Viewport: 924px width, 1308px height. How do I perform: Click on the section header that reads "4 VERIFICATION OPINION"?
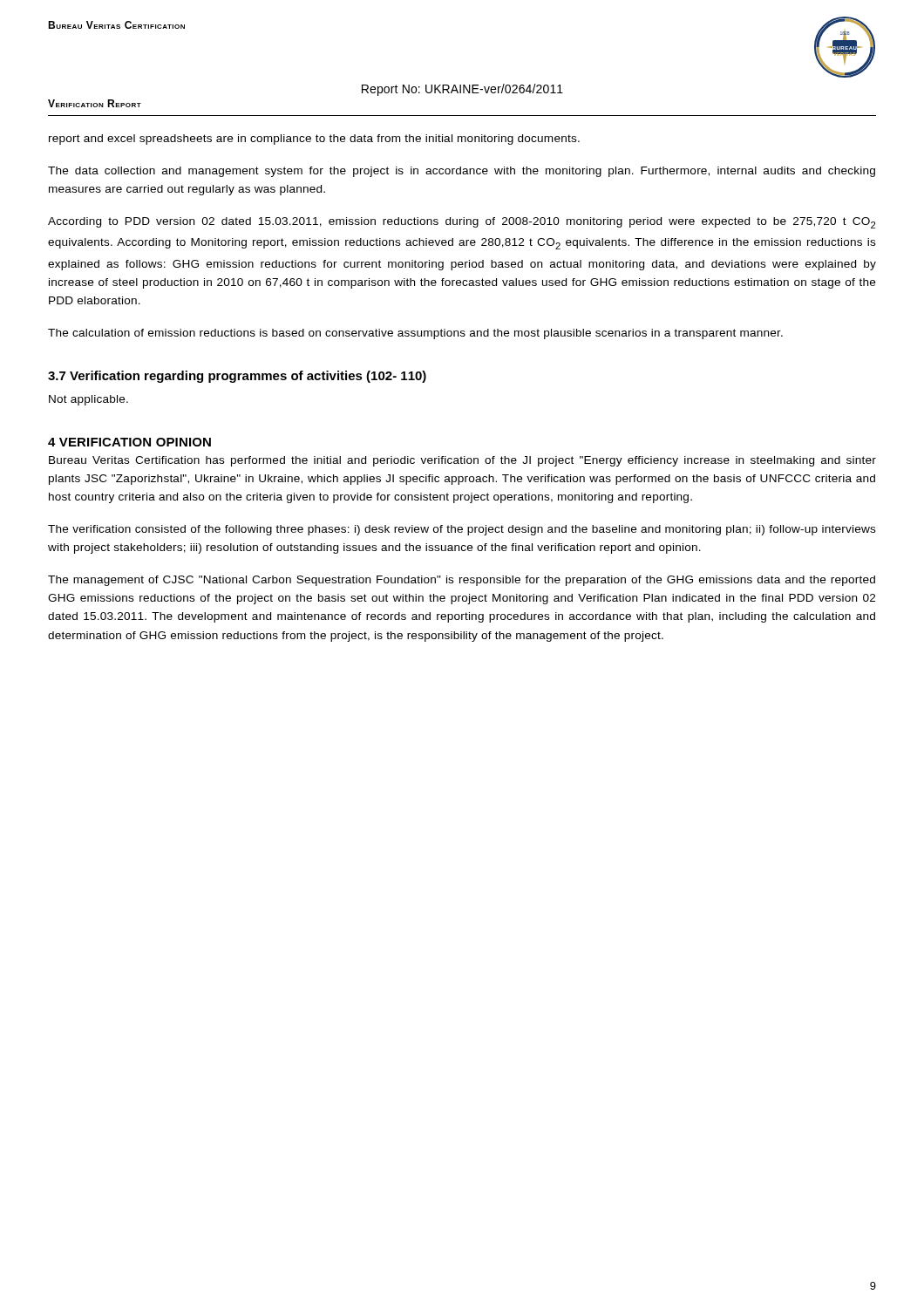coord(130,442)
